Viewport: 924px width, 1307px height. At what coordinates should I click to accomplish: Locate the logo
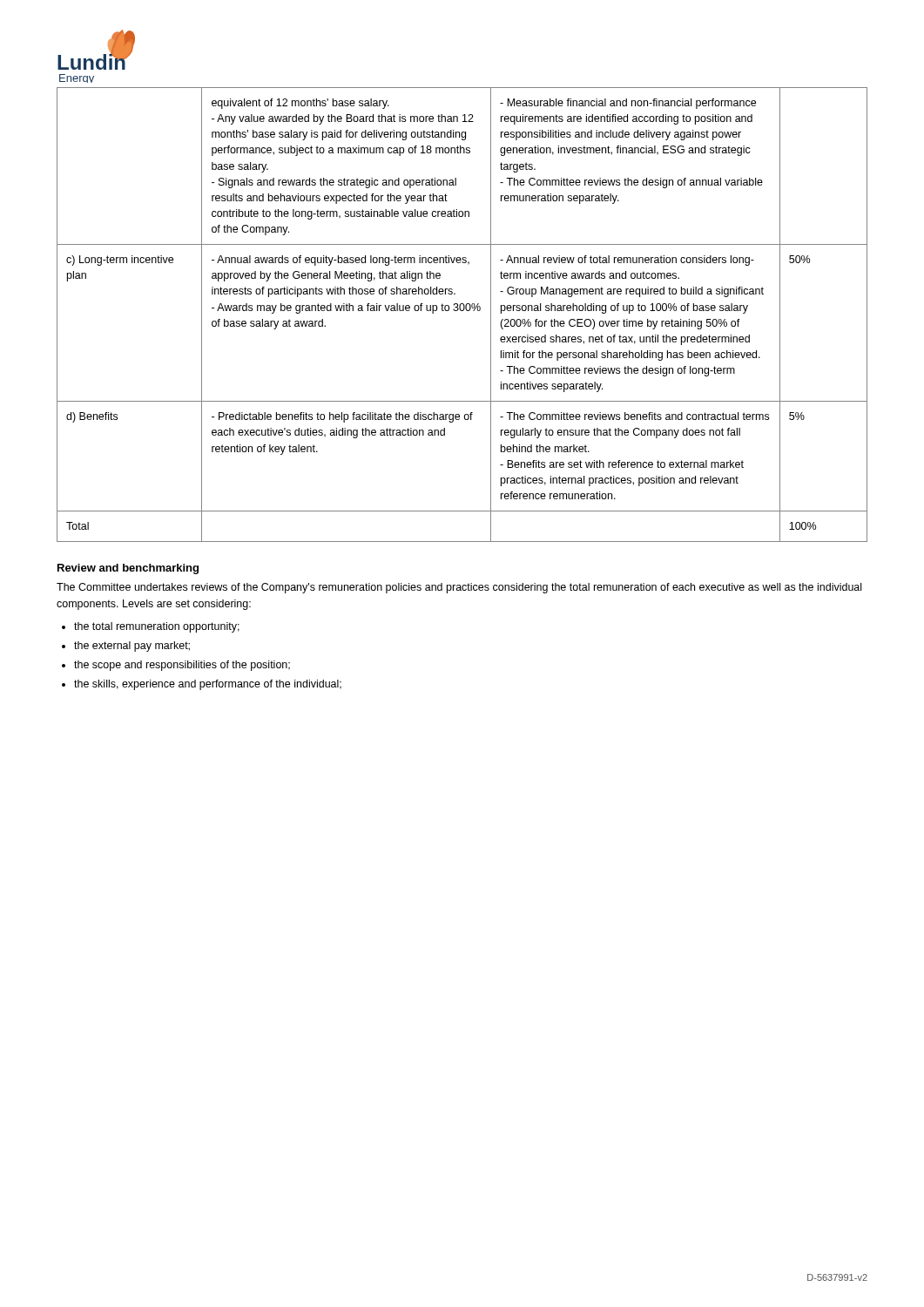point(113,56)
